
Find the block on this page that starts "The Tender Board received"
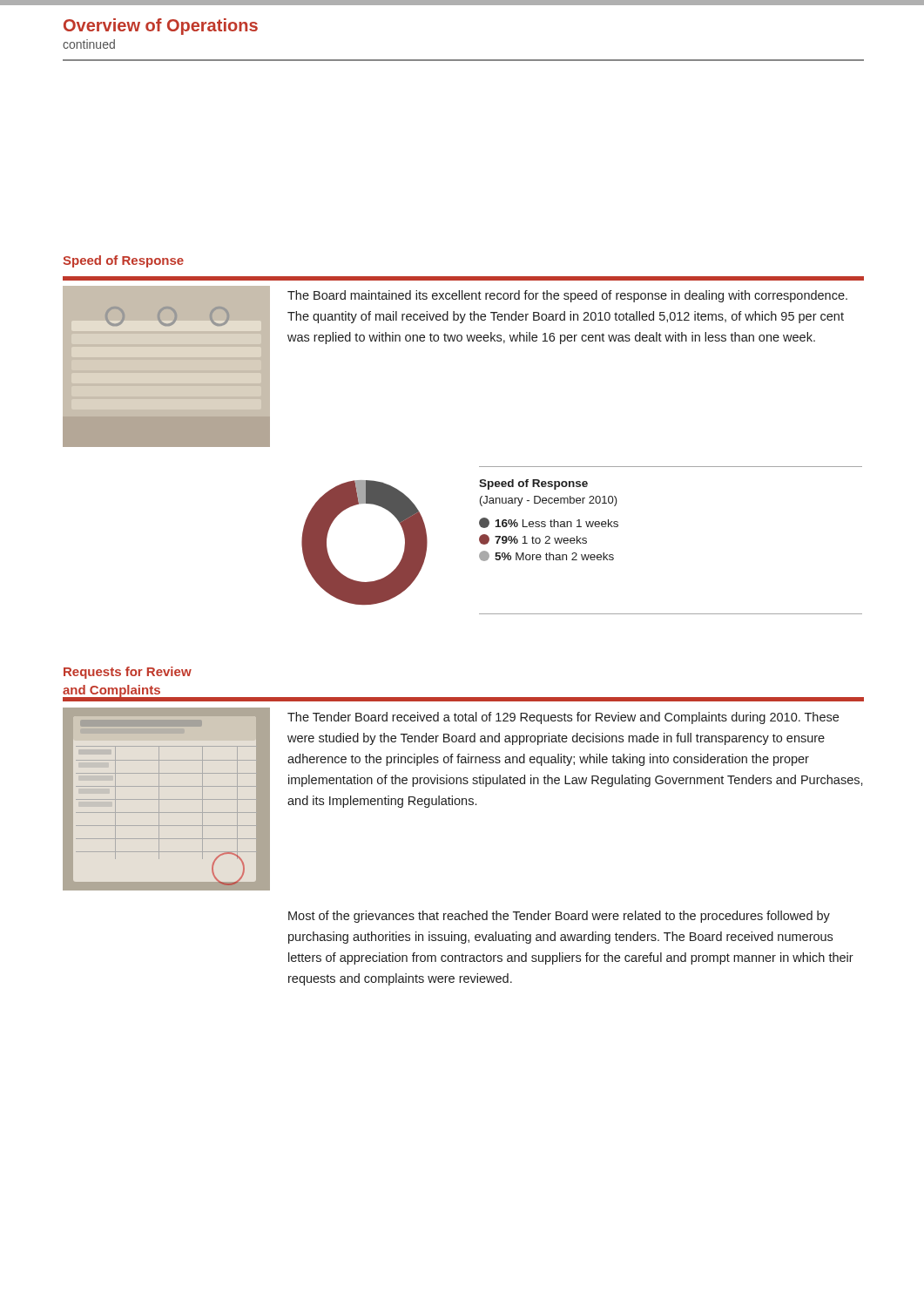575,759
